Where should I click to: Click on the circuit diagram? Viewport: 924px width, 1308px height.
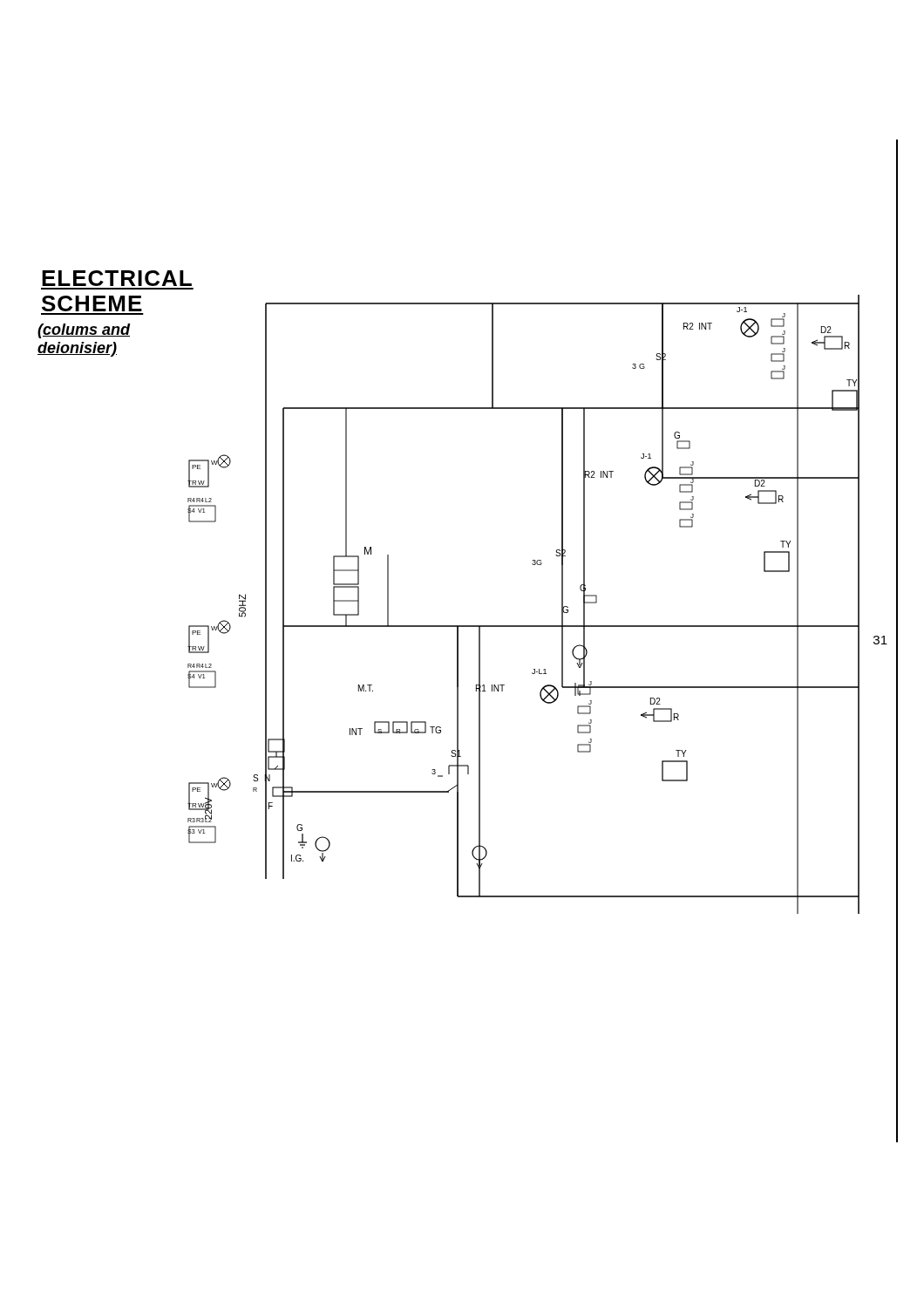[536, 591]
